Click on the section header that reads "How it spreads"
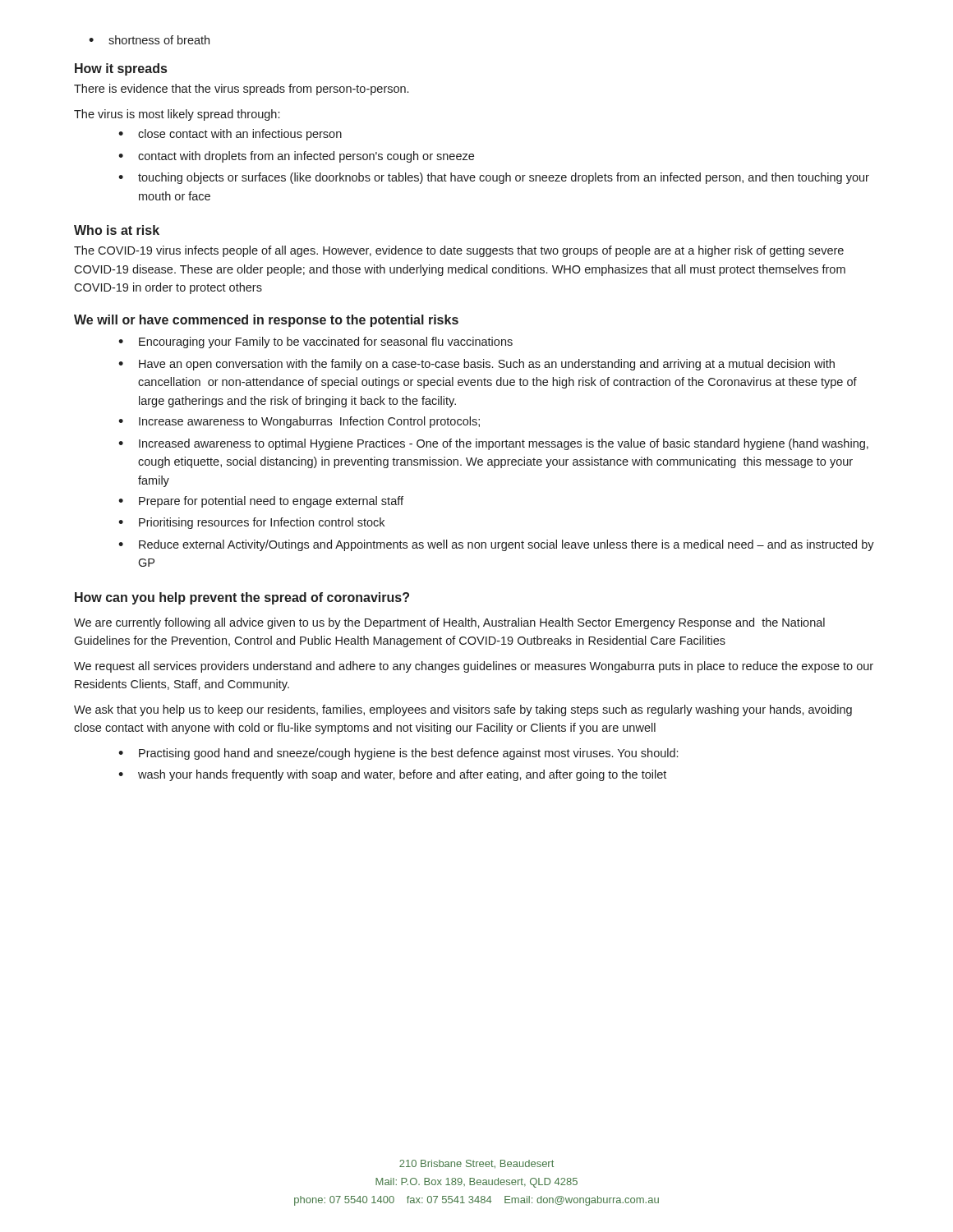The image size is (953, 1232). point(121,69)
